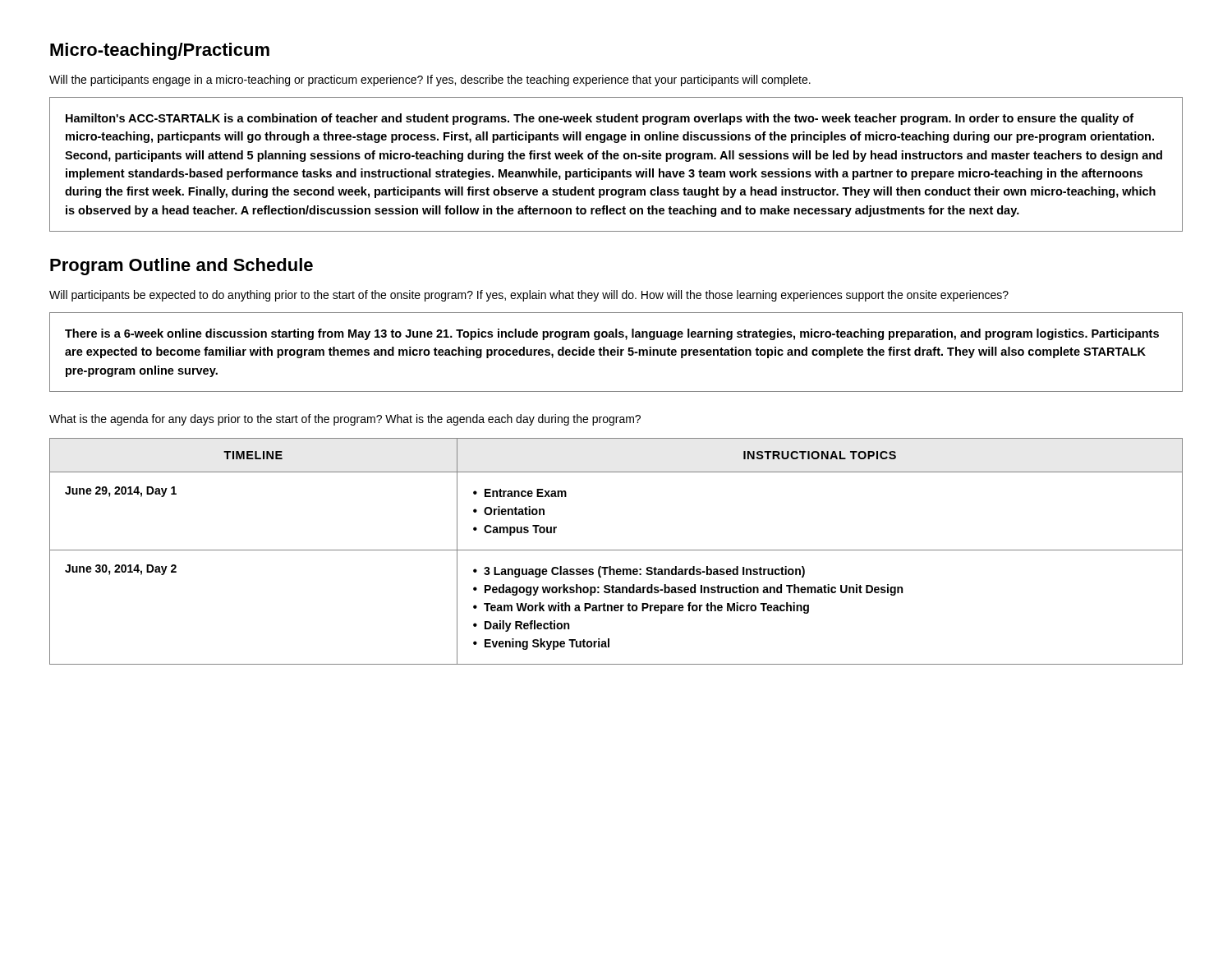
Task: Locate the text block that reads "Hamilton's ACC-STARTALK is a combination of teacher and"
Action: [x=616, y=164]
